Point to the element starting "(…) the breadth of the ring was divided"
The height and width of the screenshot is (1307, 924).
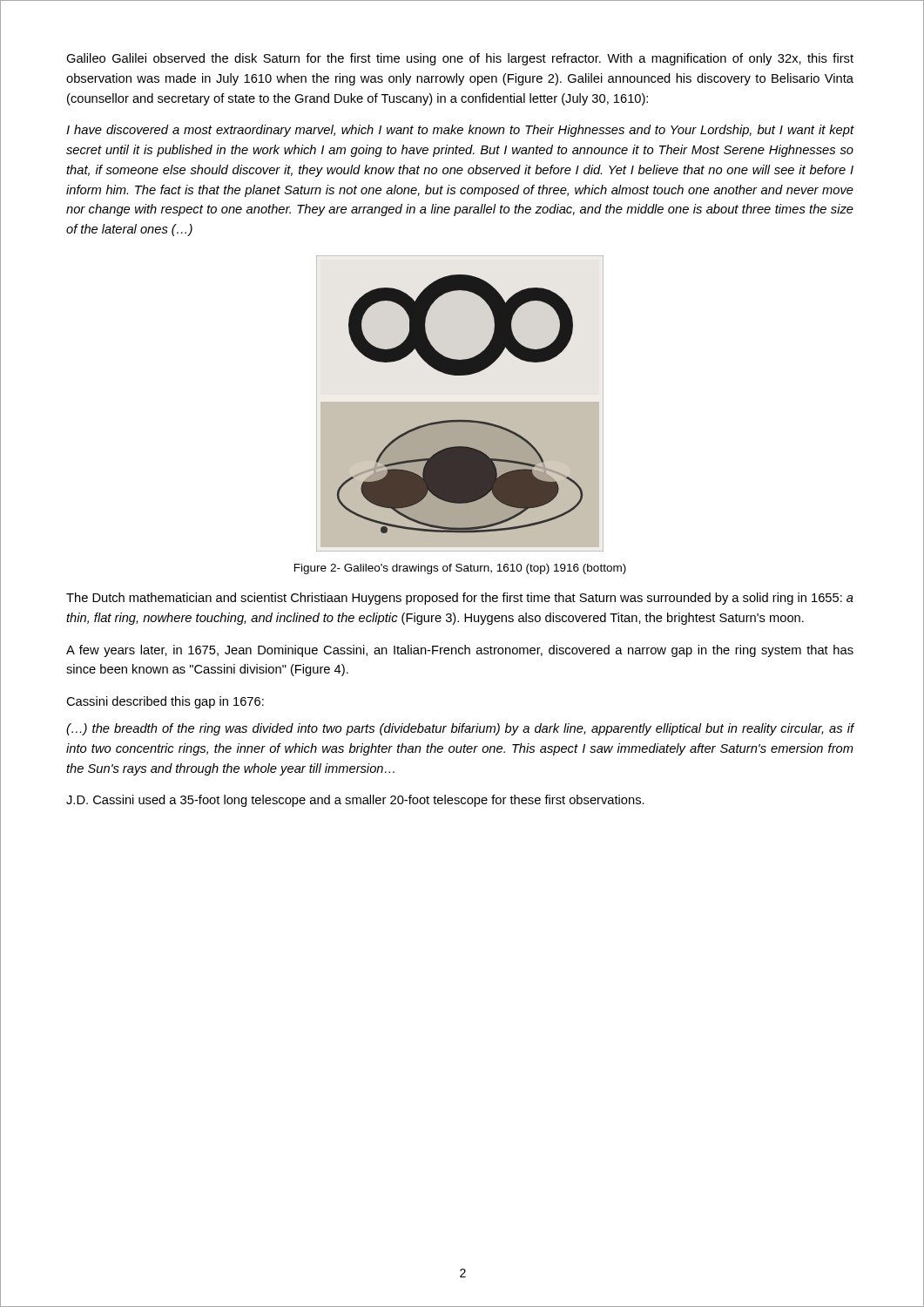[460, 748]
